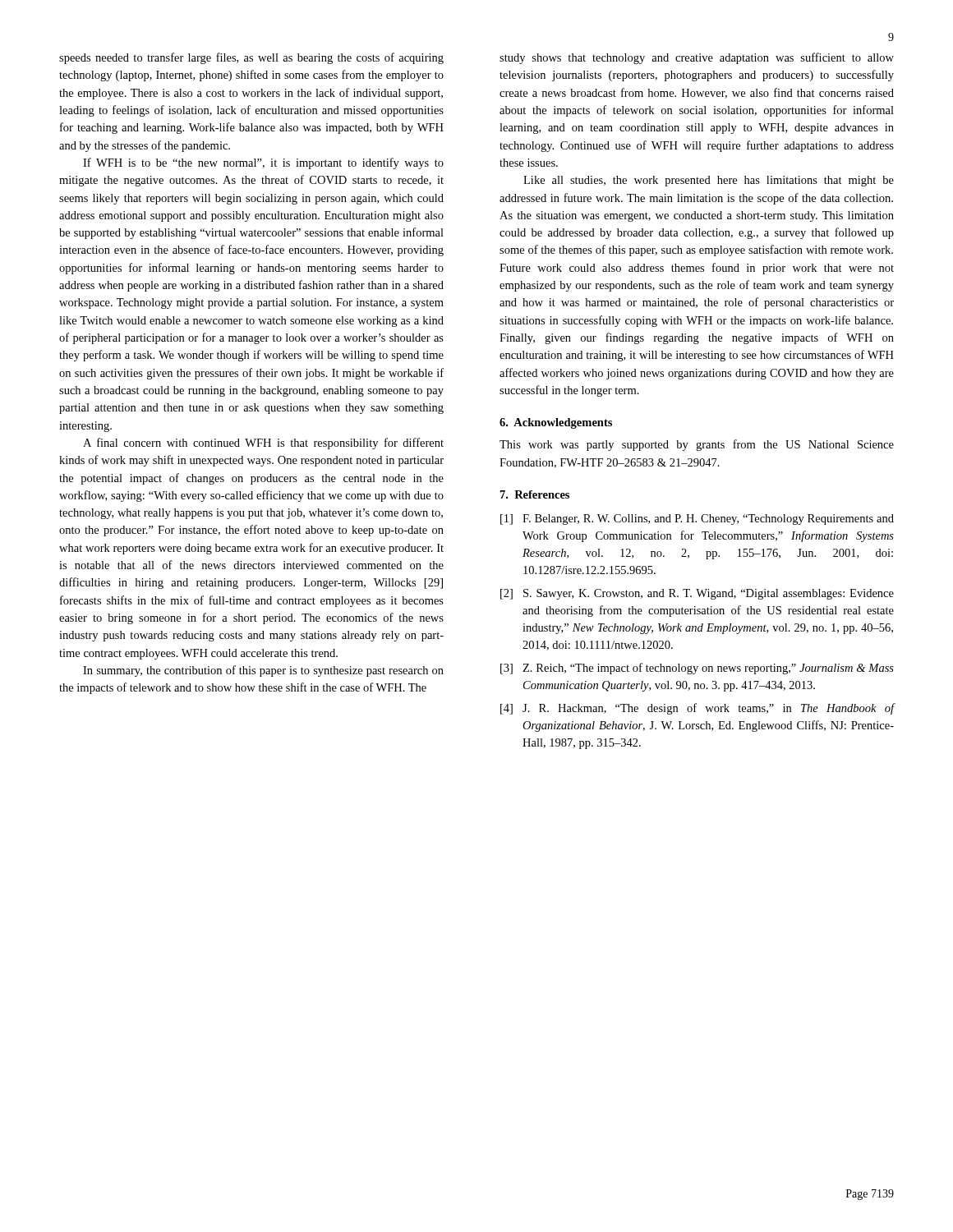Screen dimensions: 1232x953
Task: Locate the section header that says "7. References"
Action: [x=535, y=494]
